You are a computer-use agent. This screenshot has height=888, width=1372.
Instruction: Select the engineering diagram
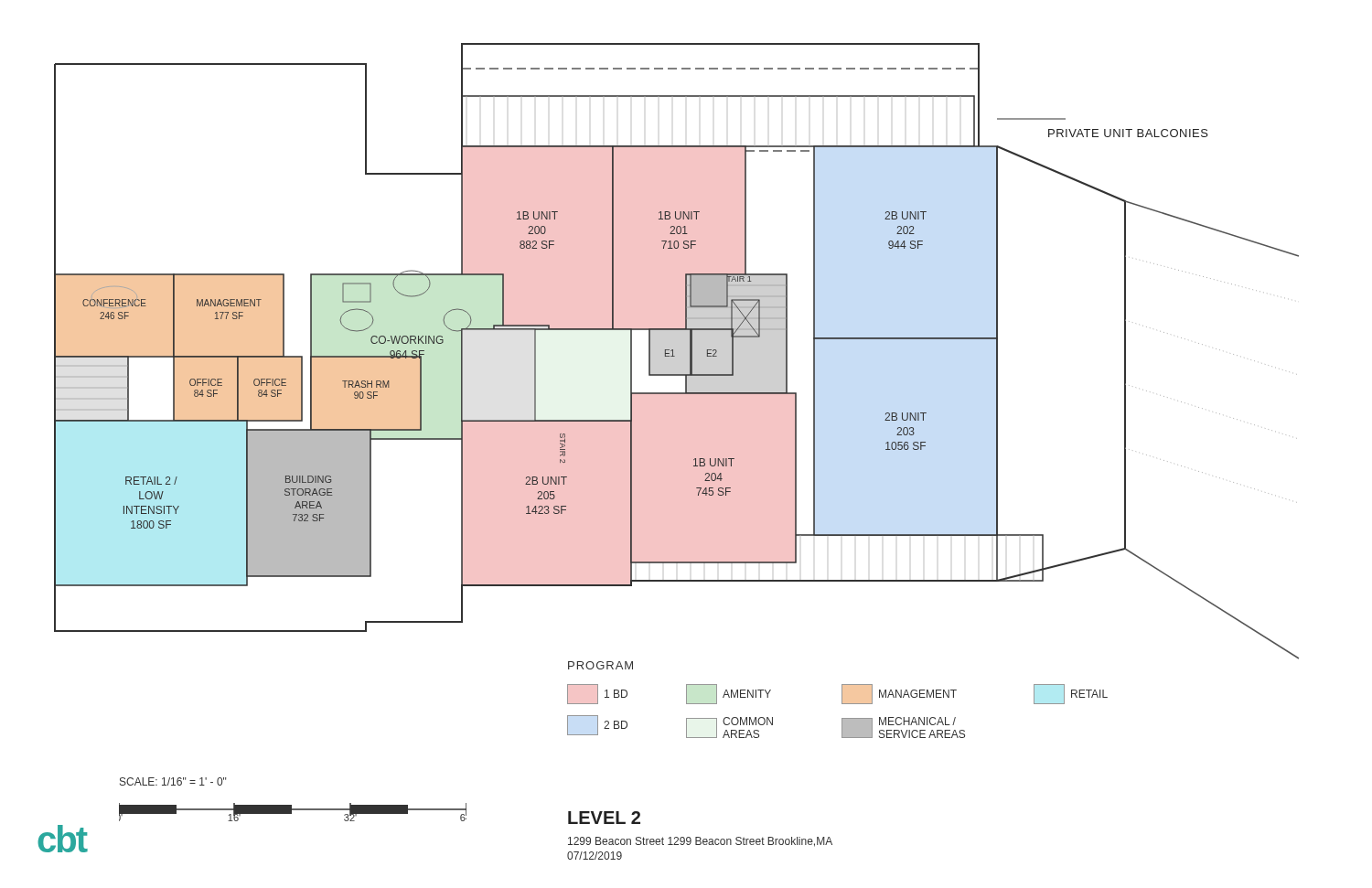(x=686, y=366)
